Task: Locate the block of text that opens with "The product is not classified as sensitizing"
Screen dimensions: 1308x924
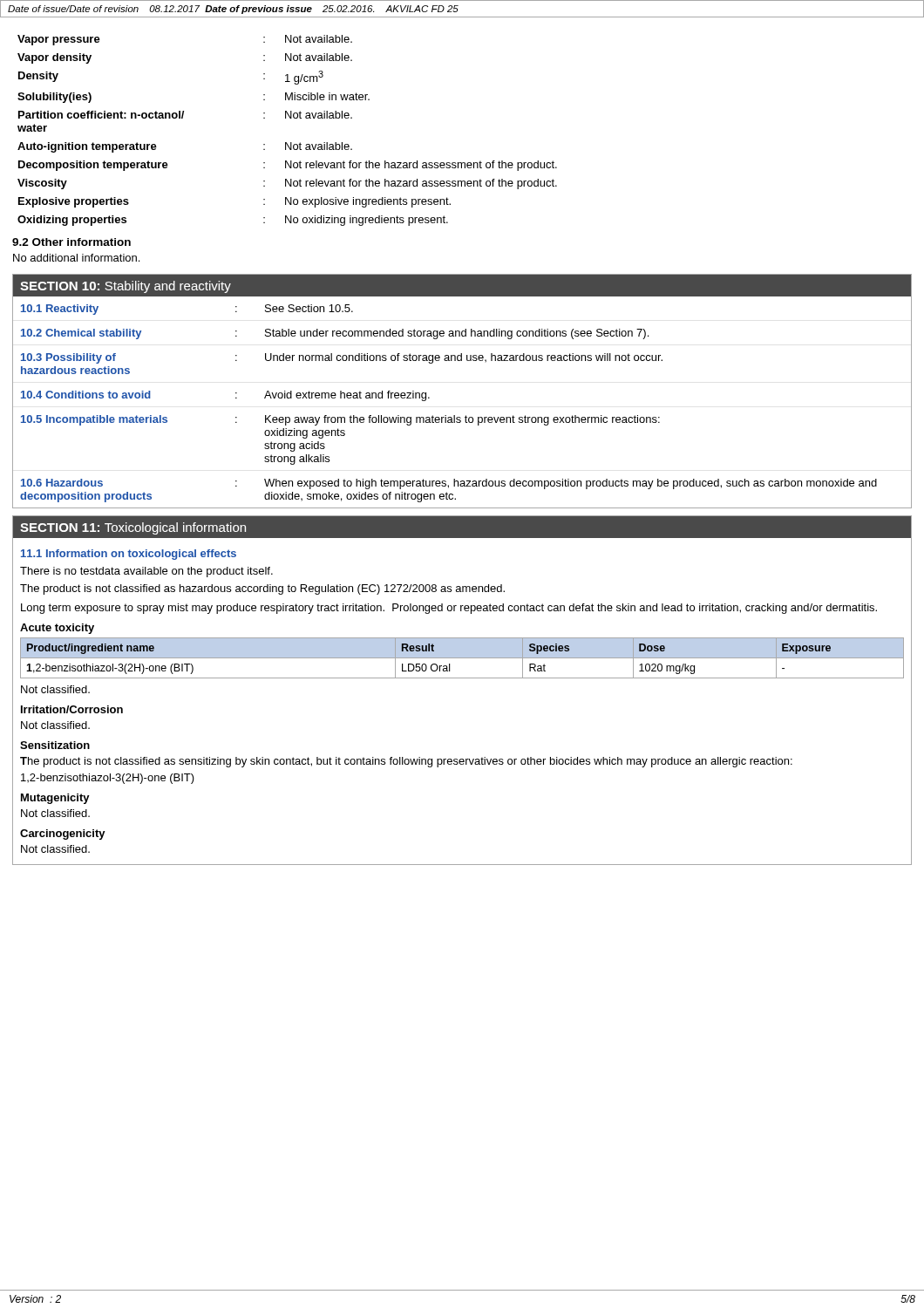Action: (406, 769)
